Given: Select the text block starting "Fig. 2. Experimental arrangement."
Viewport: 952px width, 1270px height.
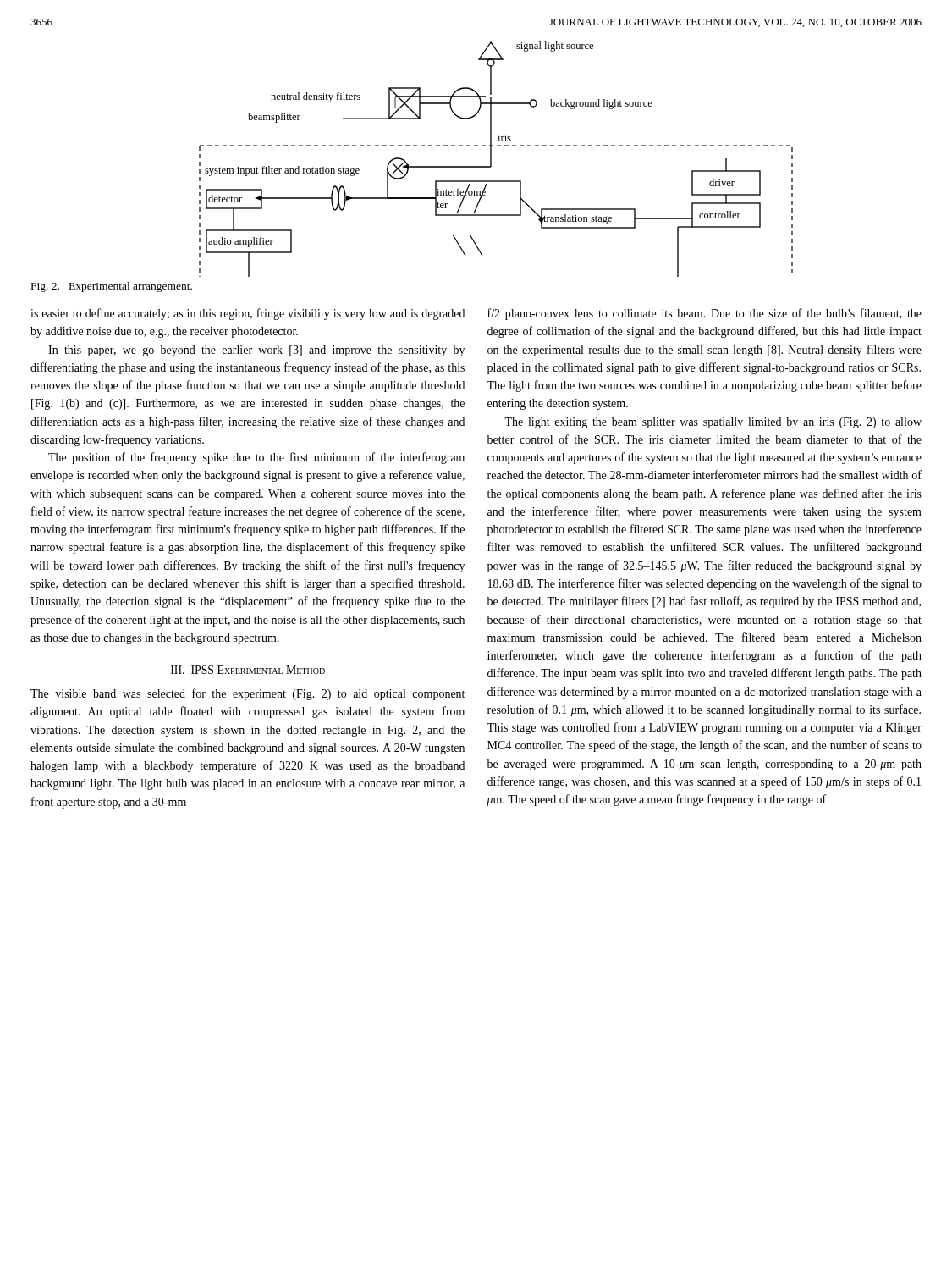Looking at the screenshot, I should click(112, 286).
